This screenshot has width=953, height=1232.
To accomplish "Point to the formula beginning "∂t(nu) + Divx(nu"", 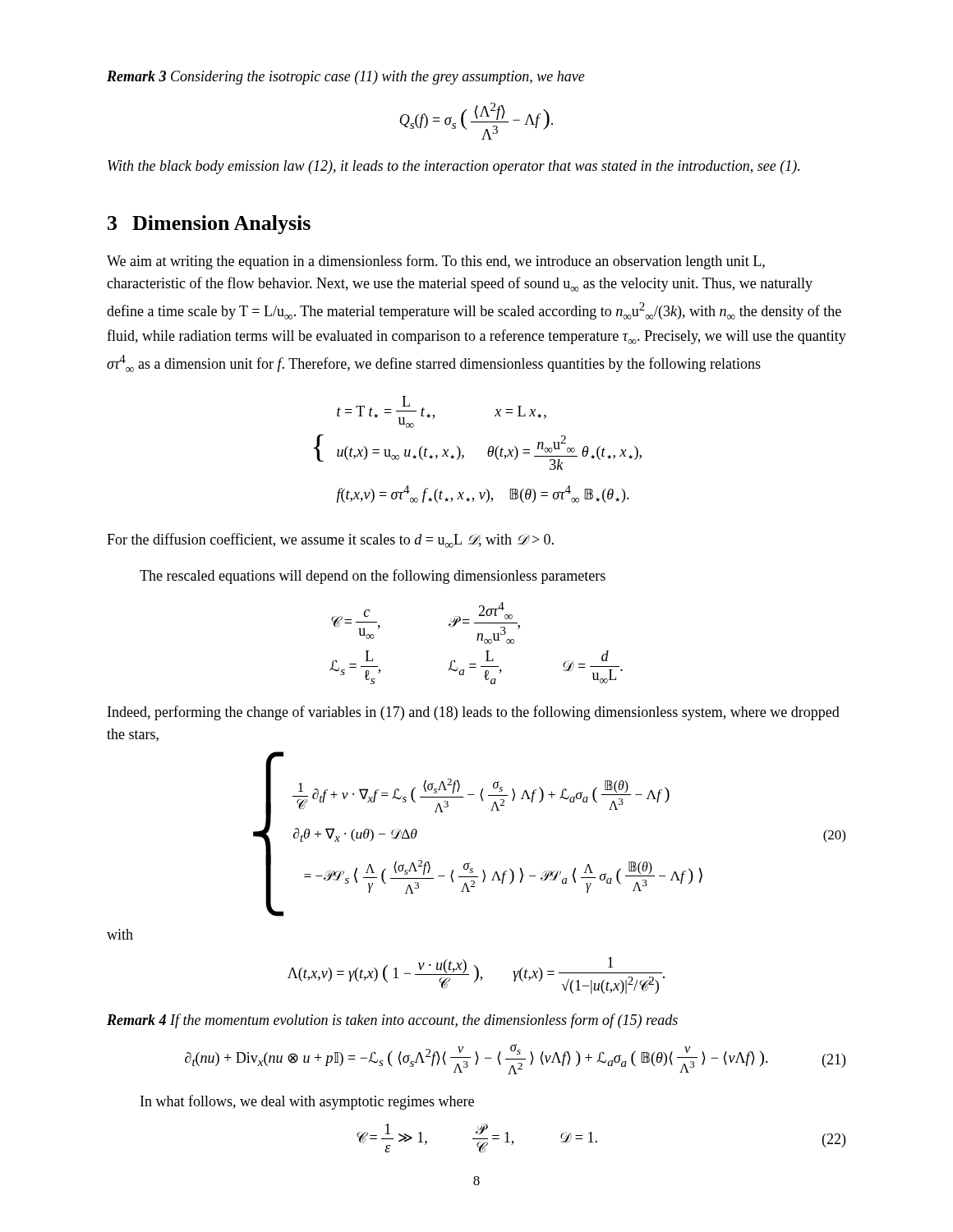I will pyautogui.click(x=515, y=1060).
